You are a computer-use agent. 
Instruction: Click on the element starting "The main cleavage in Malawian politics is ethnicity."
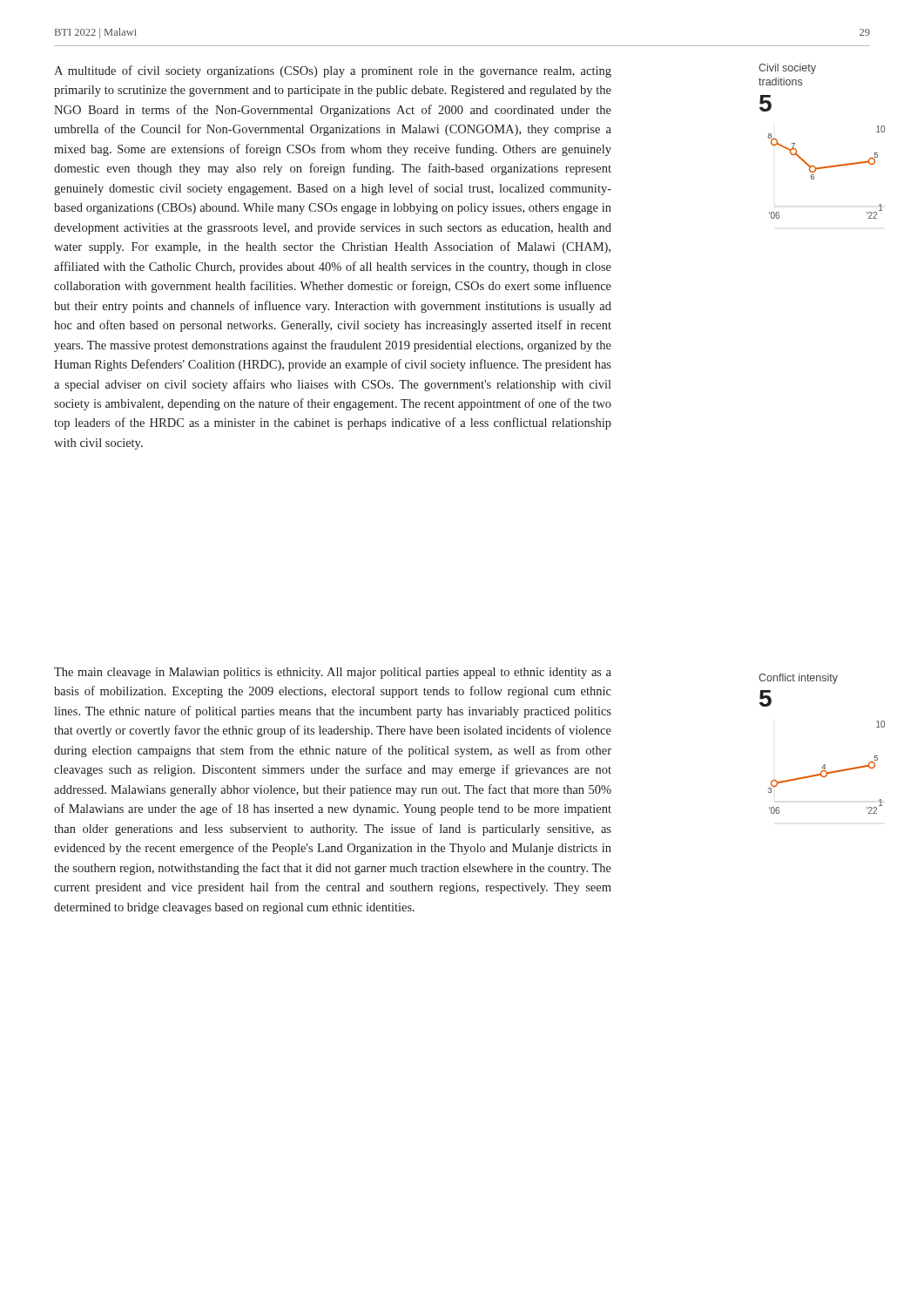[x=333, y=789]
